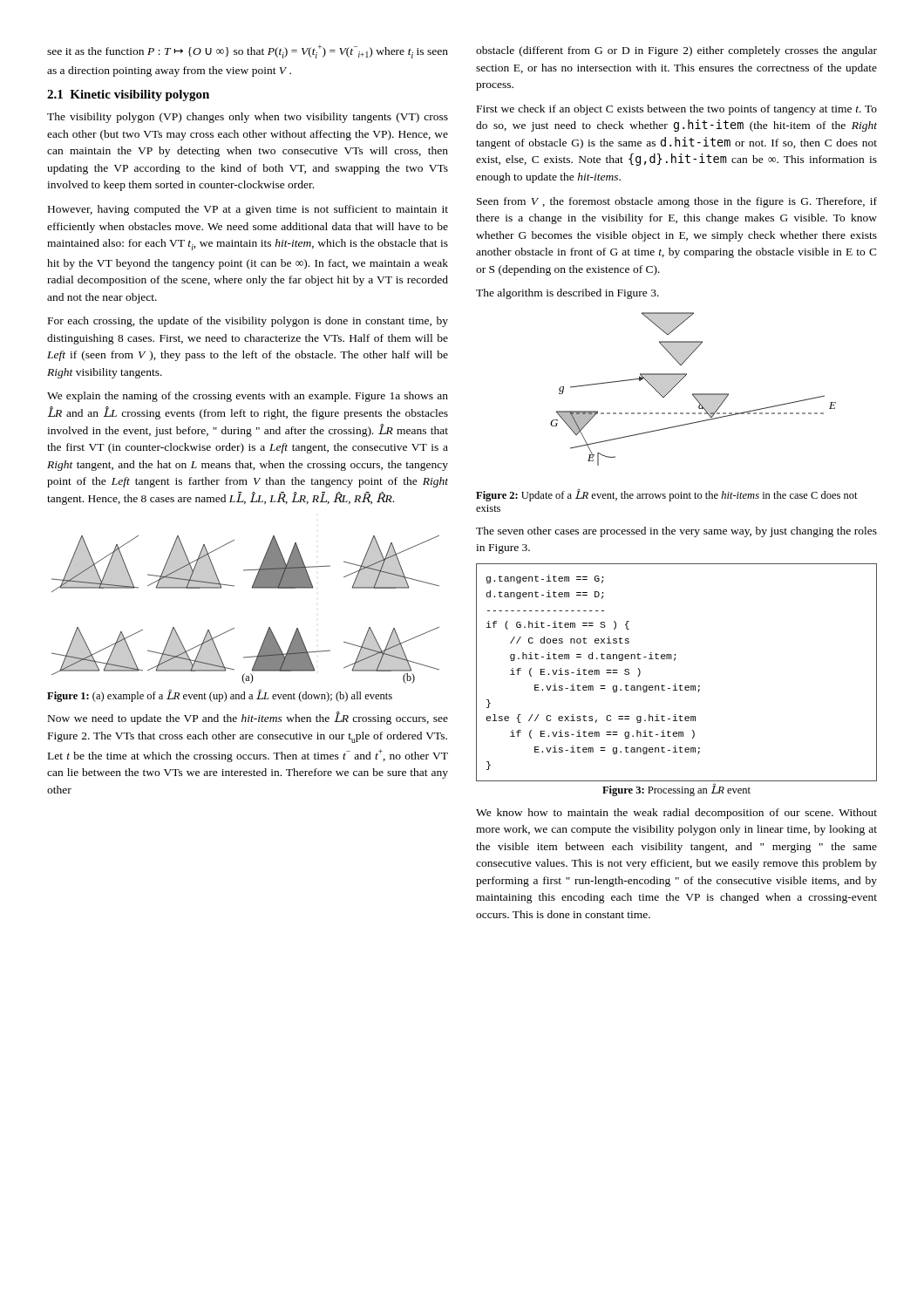The height and width of the screenshot is (1308, 924).
Task: Point to the block beginning "see it as the function P :"
Action: tap(248, 60)
